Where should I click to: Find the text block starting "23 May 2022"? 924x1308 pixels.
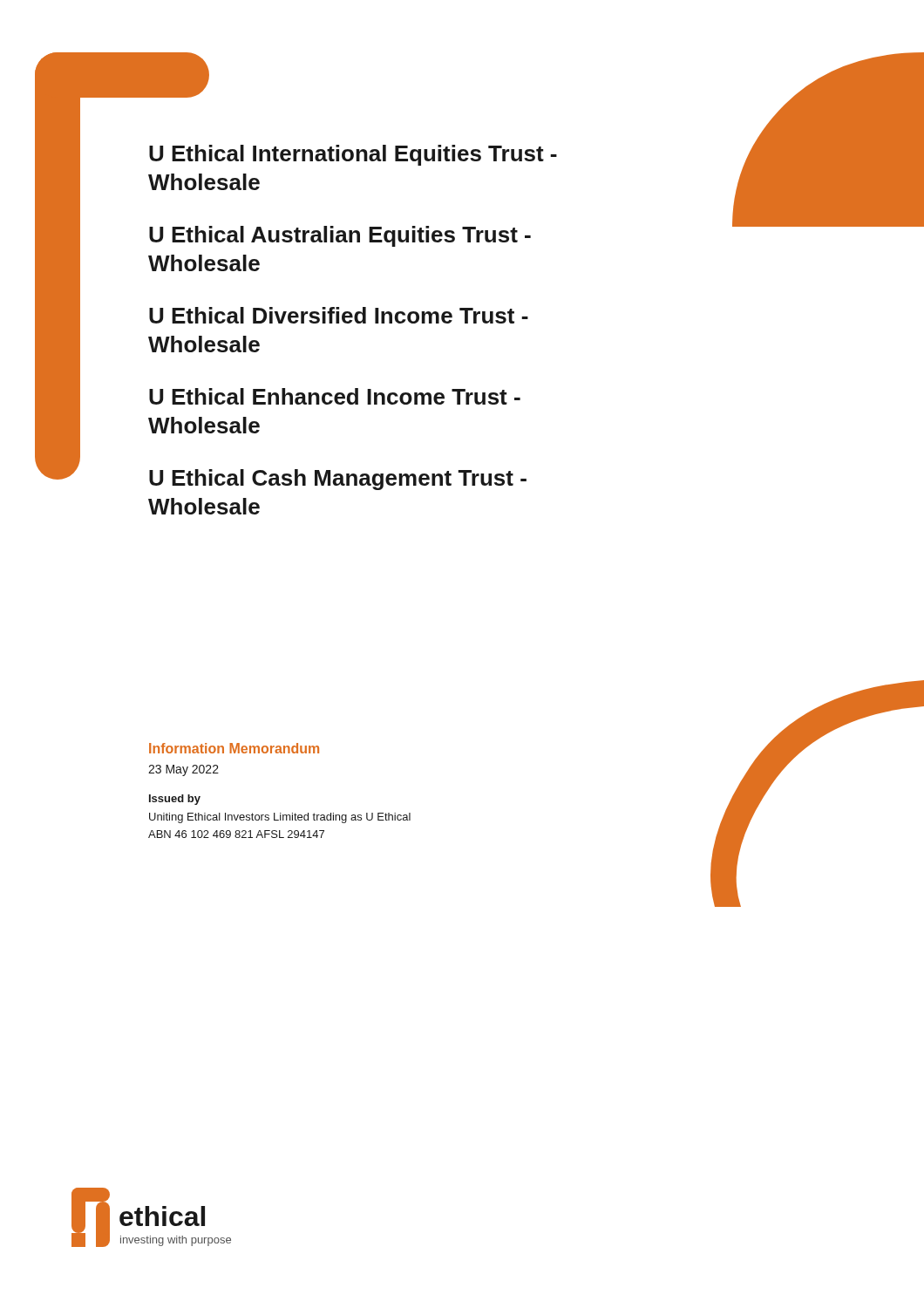click(183, 769)
